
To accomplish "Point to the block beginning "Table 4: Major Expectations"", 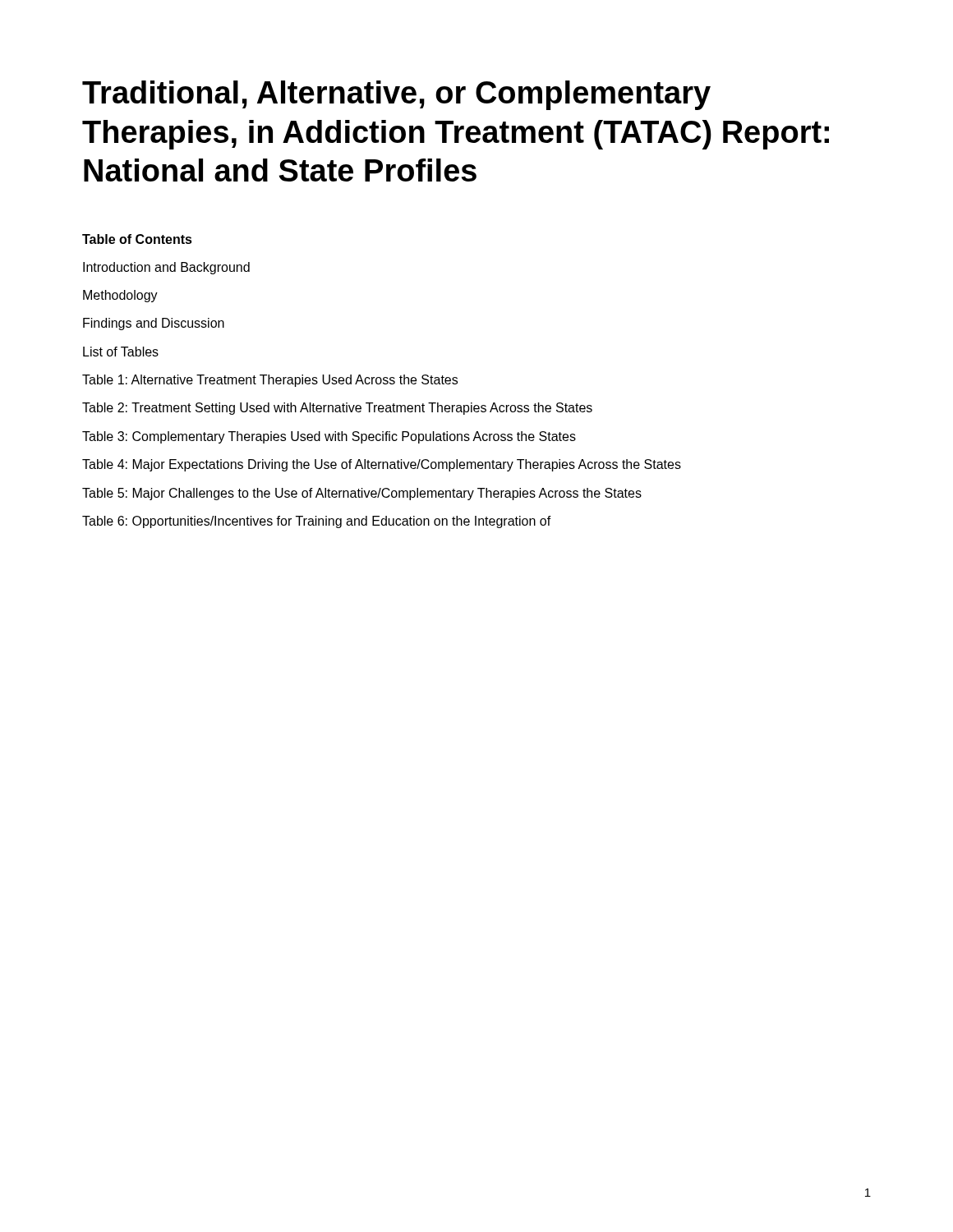I will pyautogui.click(x=382, y=465).
